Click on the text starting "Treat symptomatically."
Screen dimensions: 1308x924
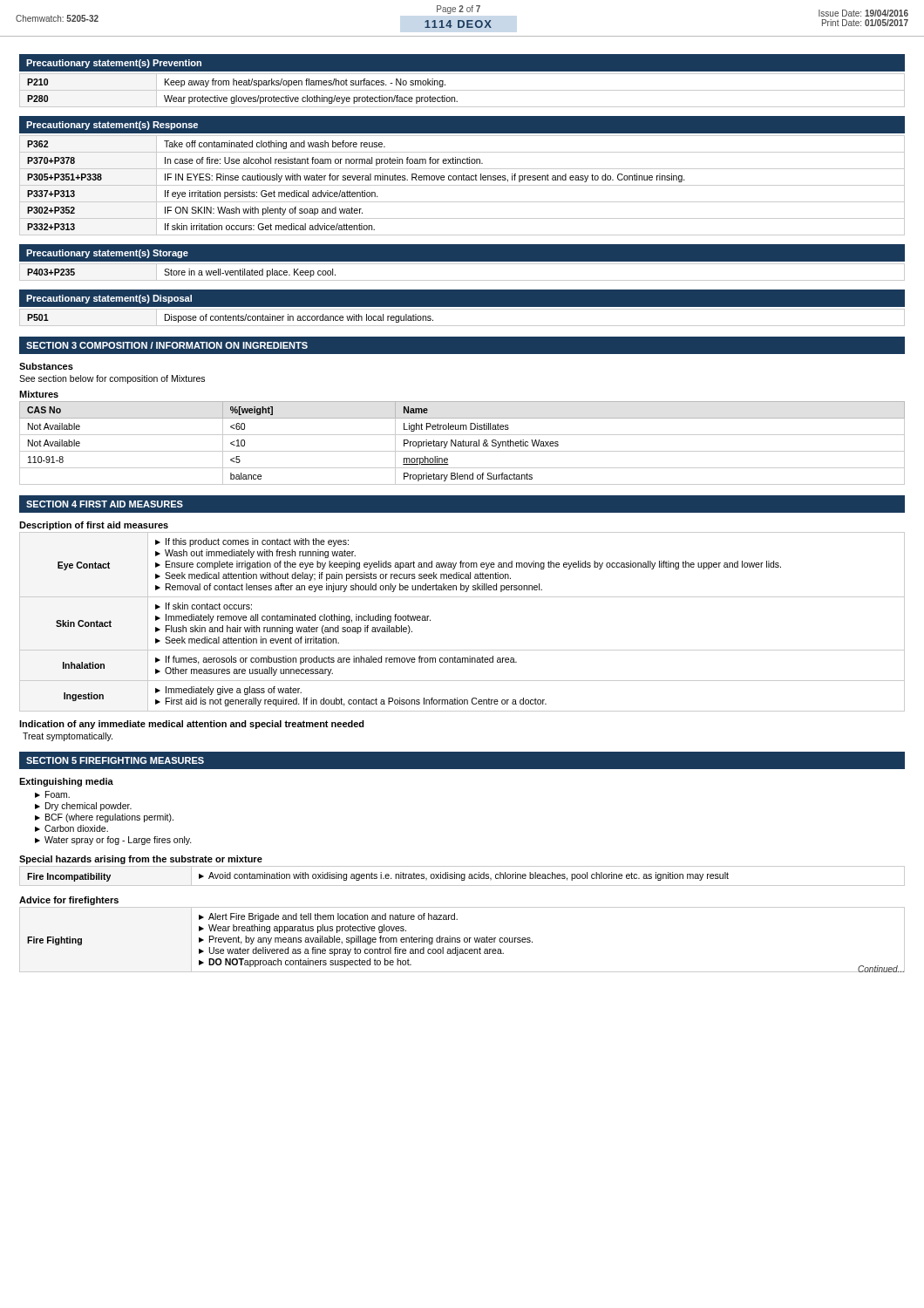click(x=68, y=736)
